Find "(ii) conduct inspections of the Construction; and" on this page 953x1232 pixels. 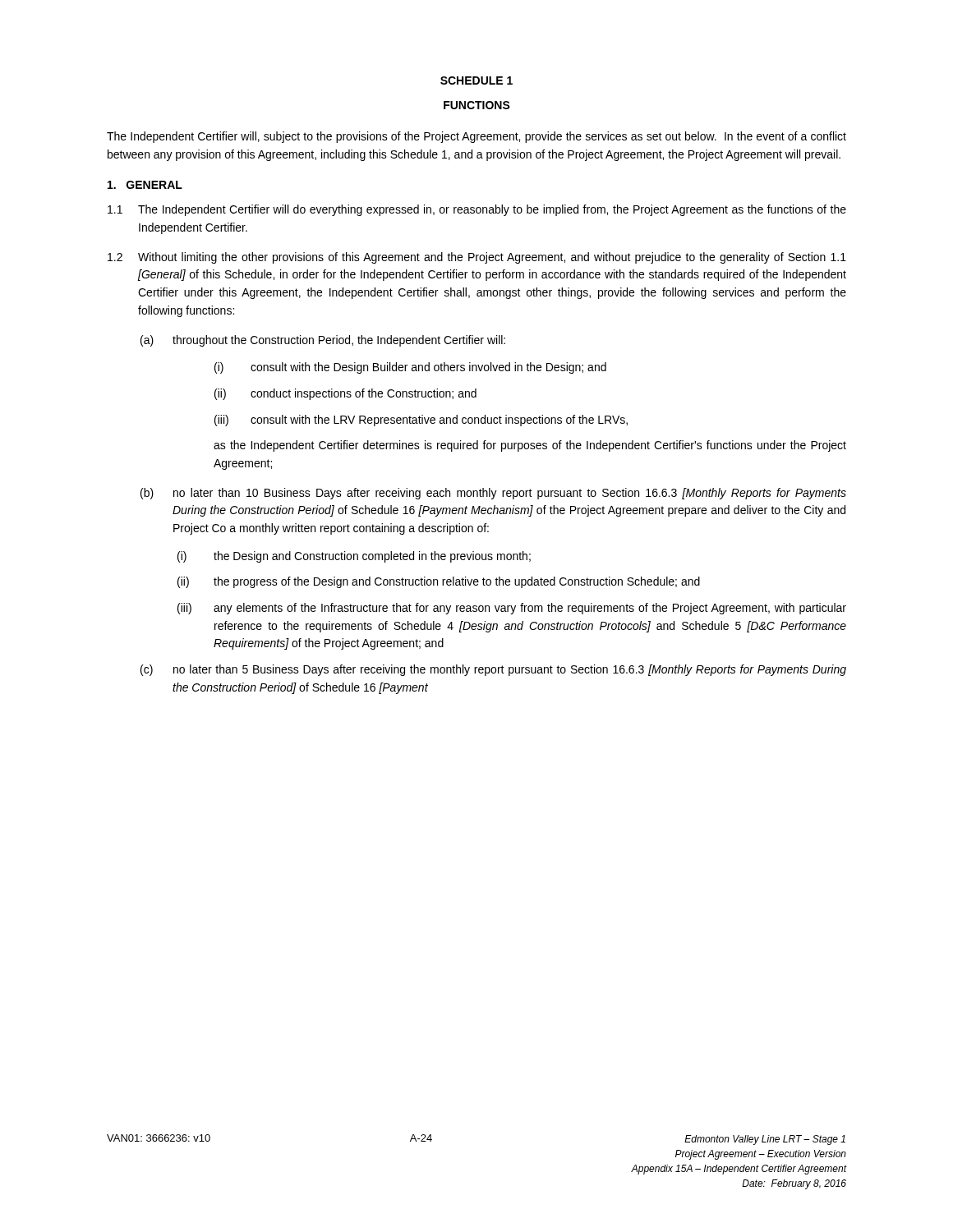(x=345, y=394)
